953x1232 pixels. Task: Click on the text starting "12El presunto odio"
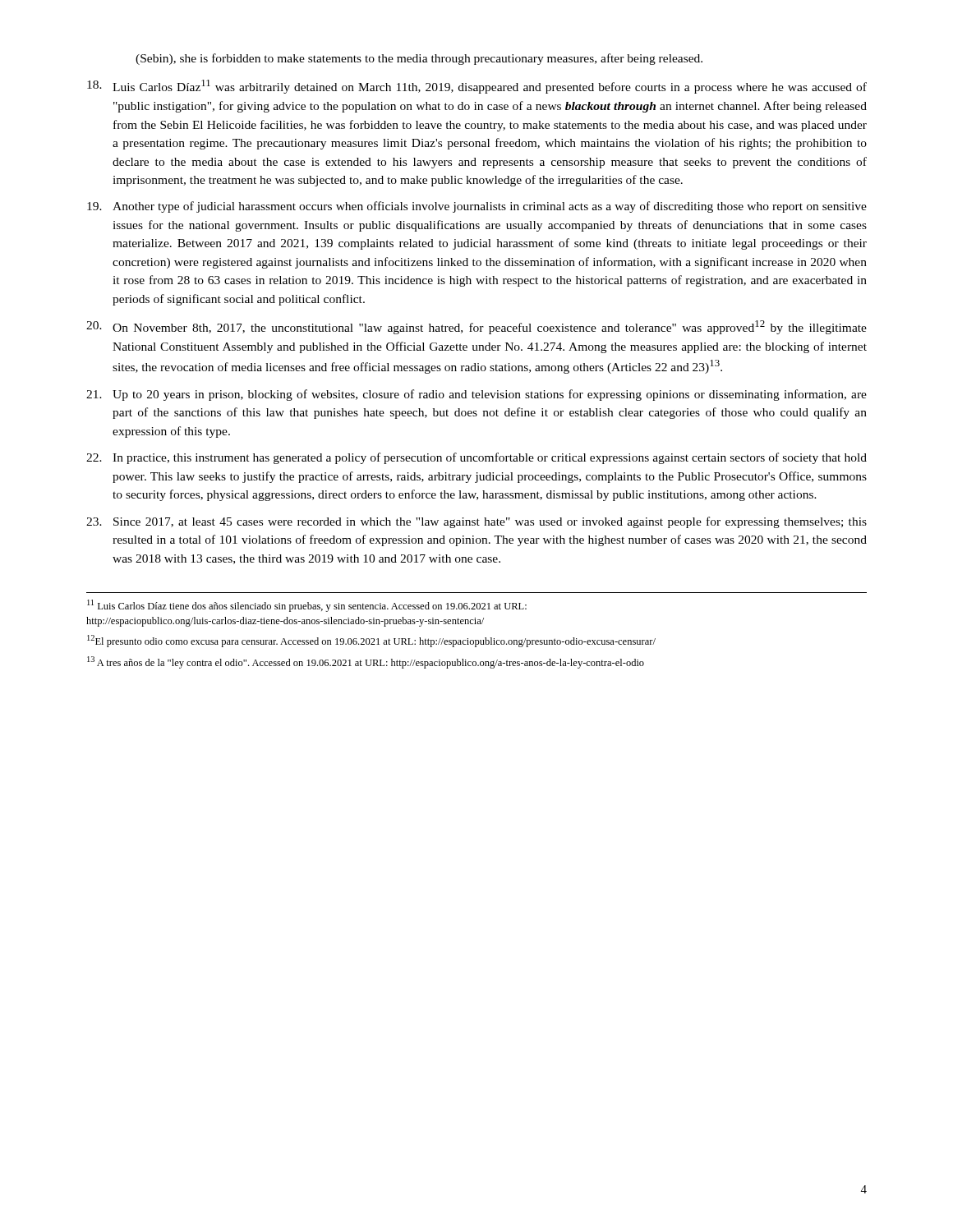click(x=371, y=641)
